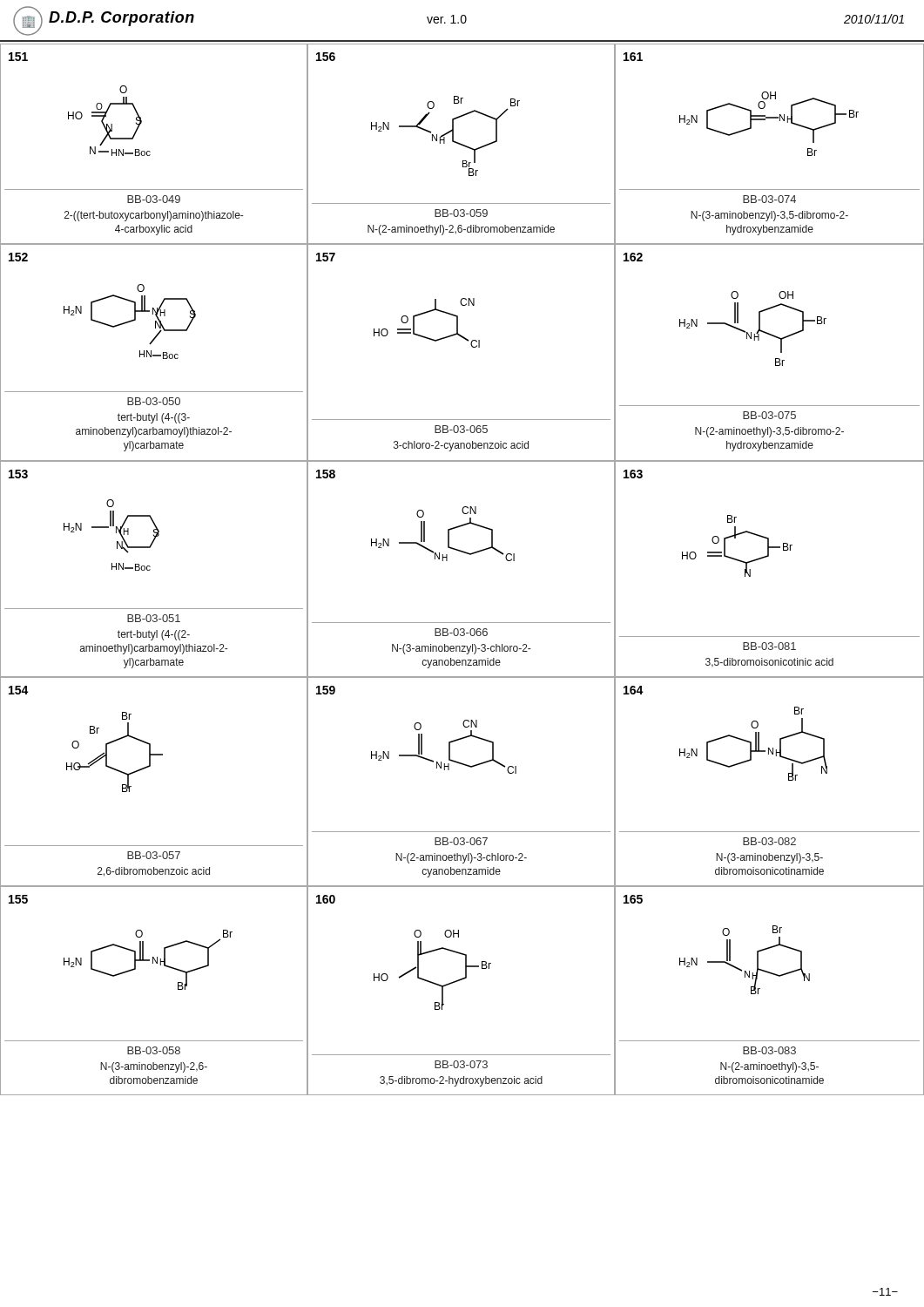Viewport: 924px width, 1307px height.
Task: Click where it says "2,6-dibromobenzoic acid"
Action: pos(154,871)
